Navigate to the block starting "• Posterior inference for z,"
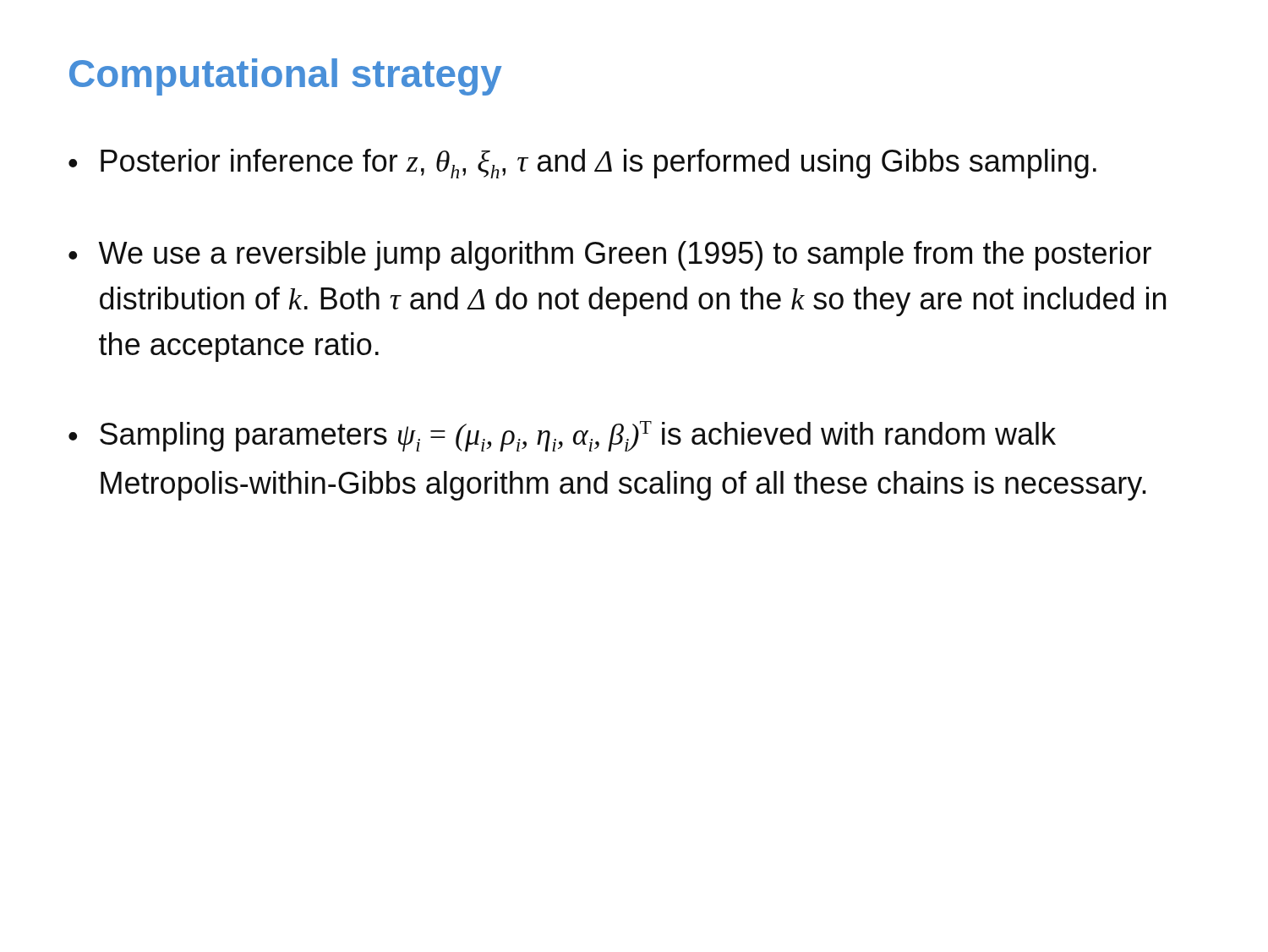Screen dimensions: 952x1268 point(634,163)
